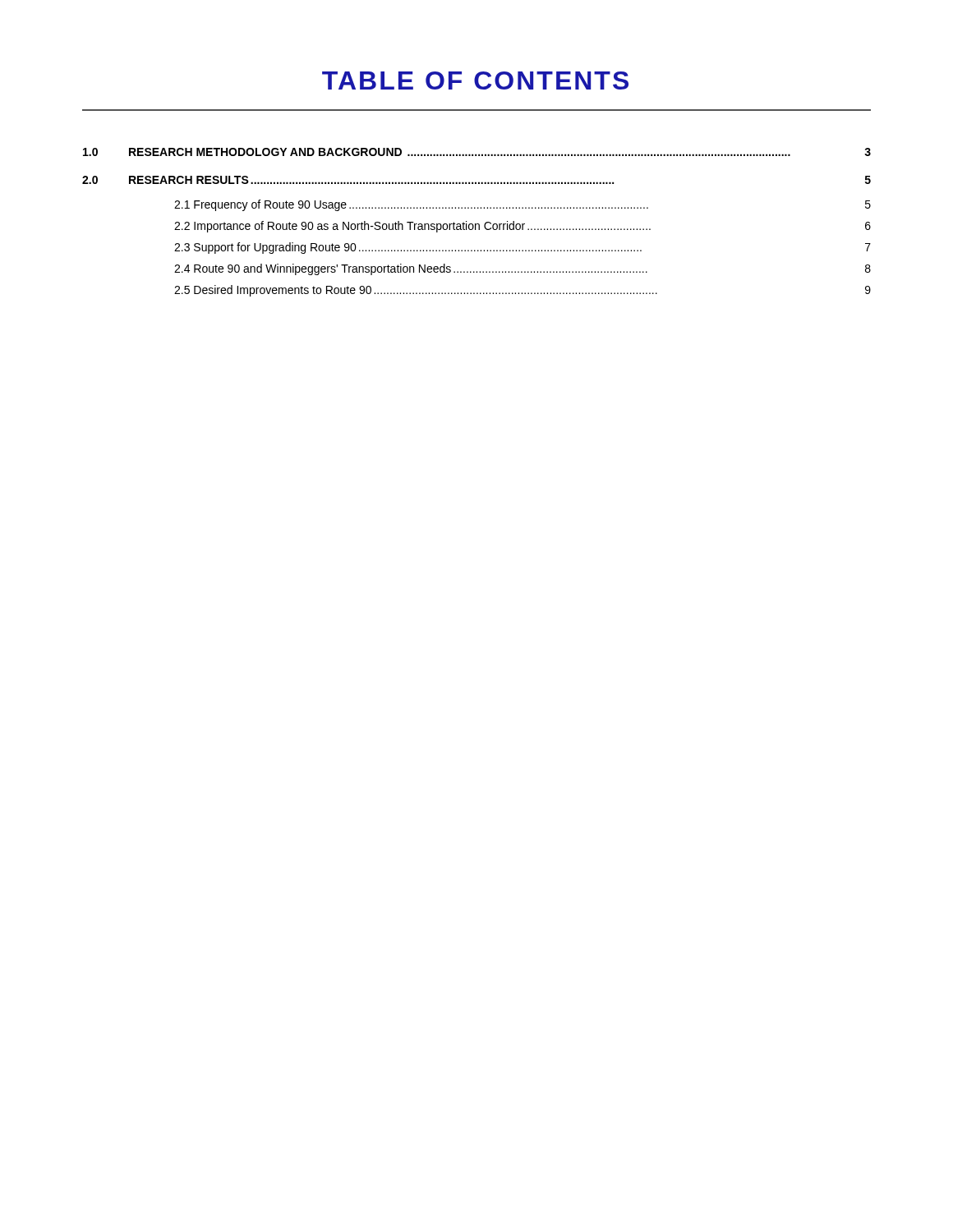This screenshot has width=953, height=1232.
Task: Find "TABLE OF CONTENTS" on this page
Action: pyautogui.click(x=476, y=80)
